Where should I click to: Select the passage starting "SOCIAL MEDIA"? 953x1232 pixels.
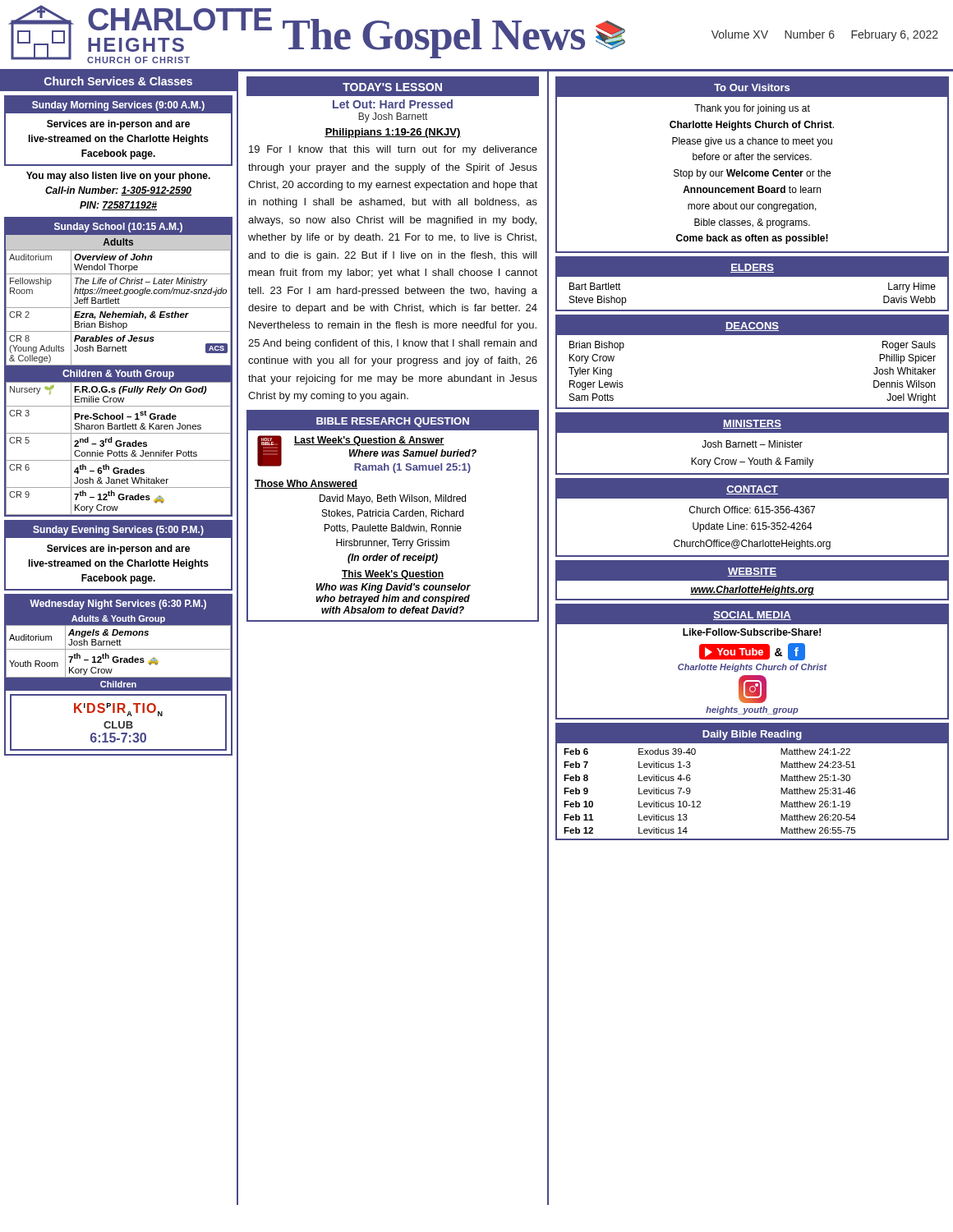pyautogui.click(x=752, y=615)
